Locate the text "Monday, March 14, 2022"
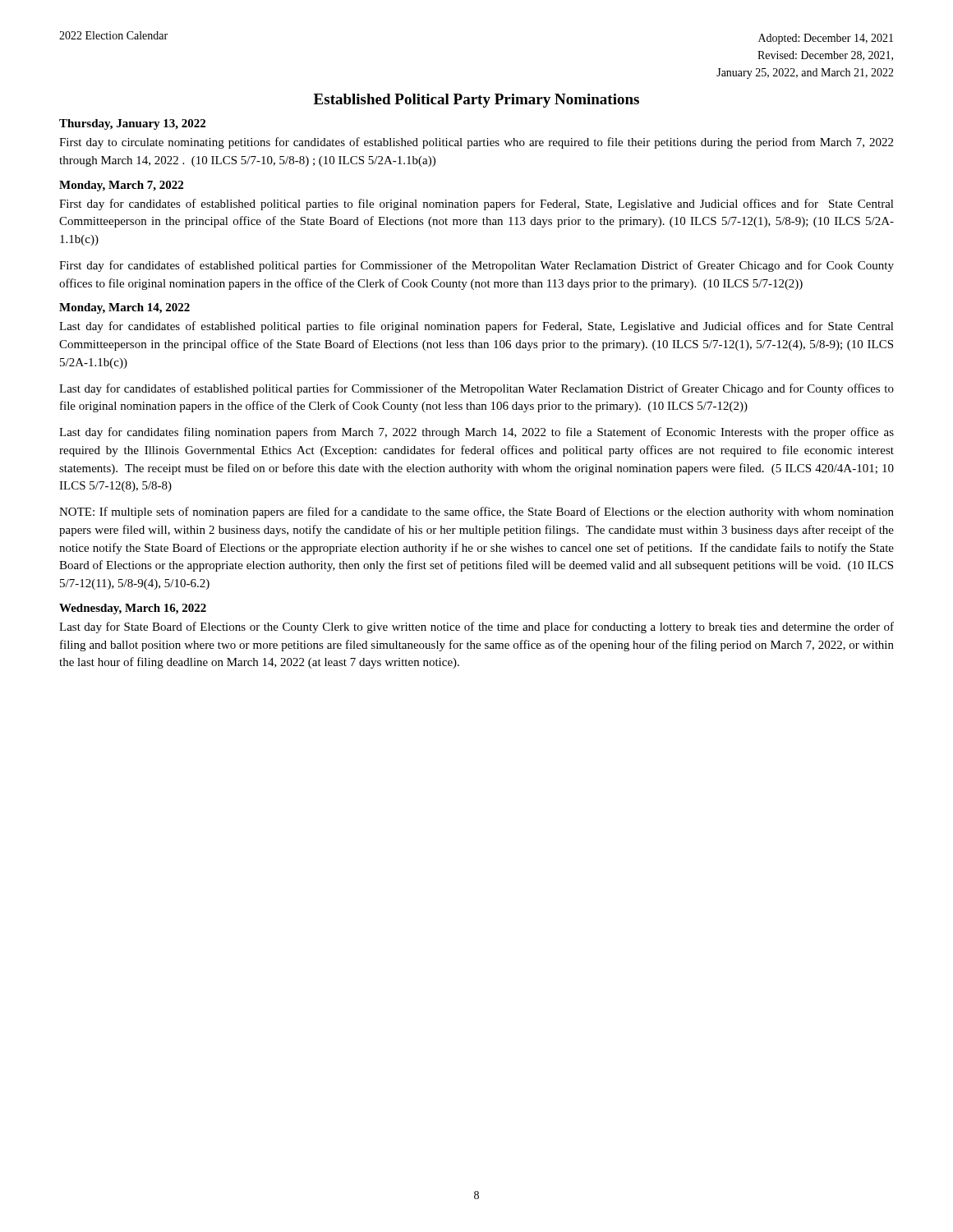The width and height of the screenshot is (953, 1232). point(125,307)
